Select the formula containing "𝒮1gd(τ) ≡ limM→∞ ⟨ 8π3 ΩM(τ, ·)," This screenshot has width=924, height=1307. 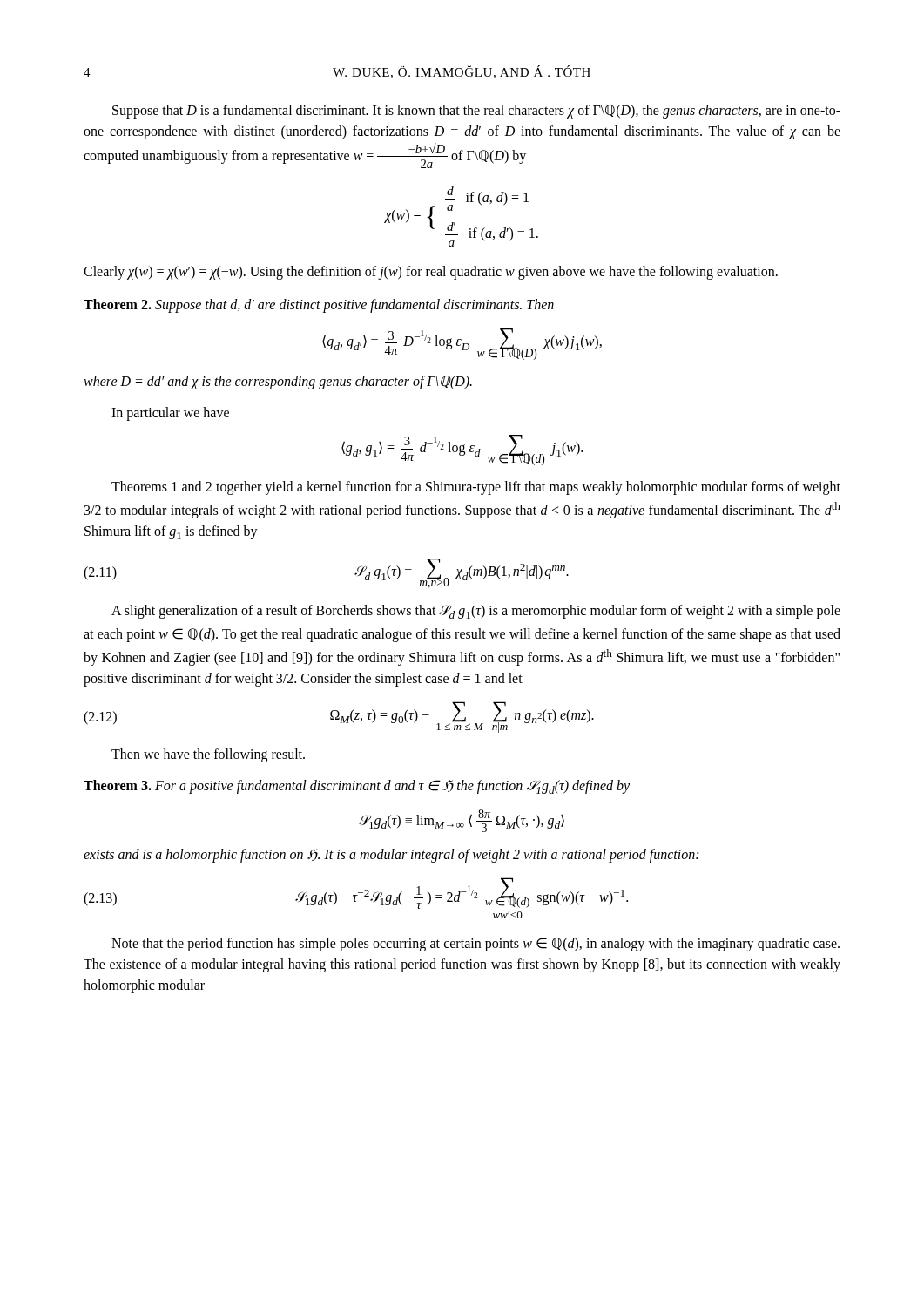(x=462, y=821)
